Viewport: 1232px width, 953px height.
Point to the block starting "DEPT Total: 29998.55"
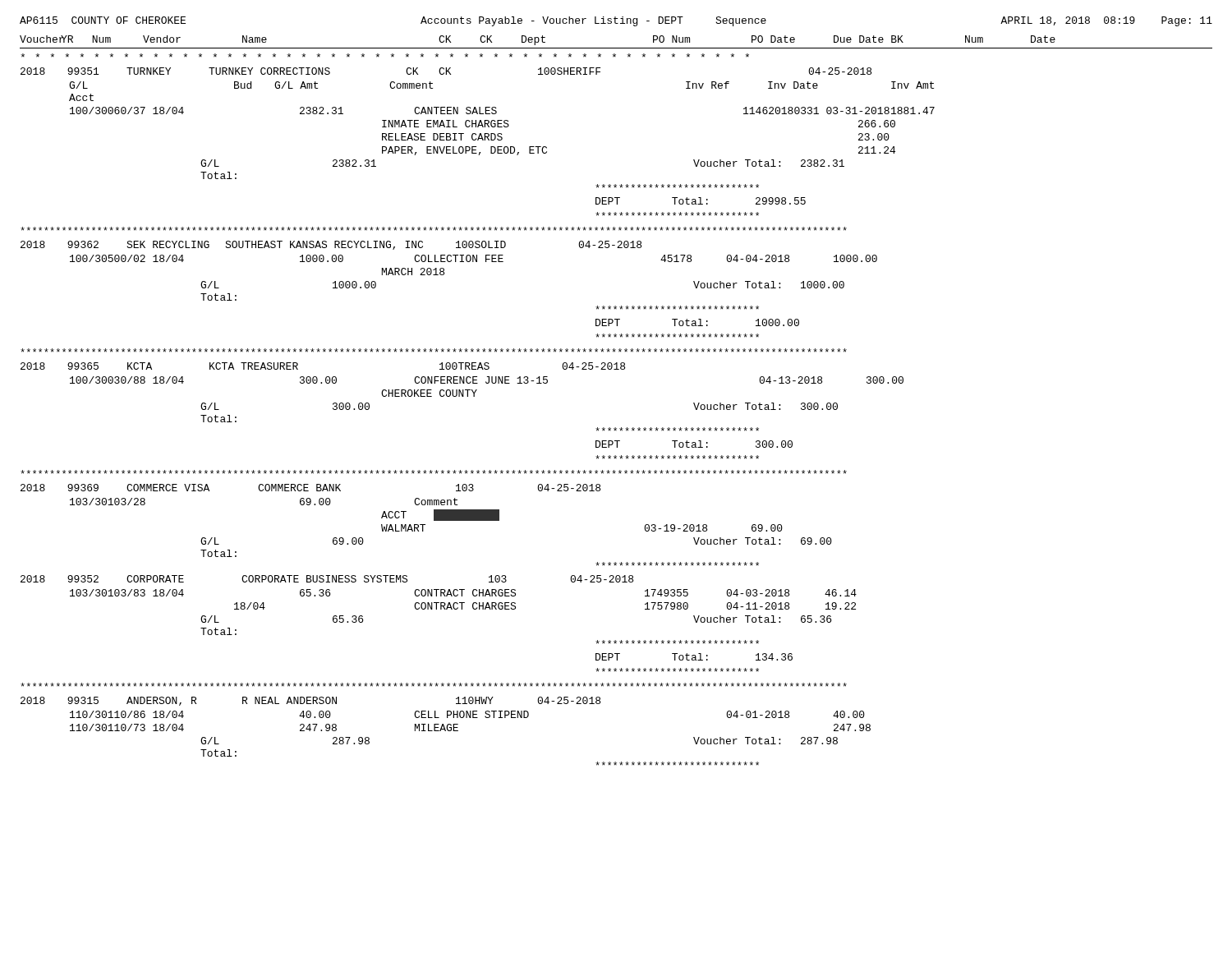[x=700, y=202]
